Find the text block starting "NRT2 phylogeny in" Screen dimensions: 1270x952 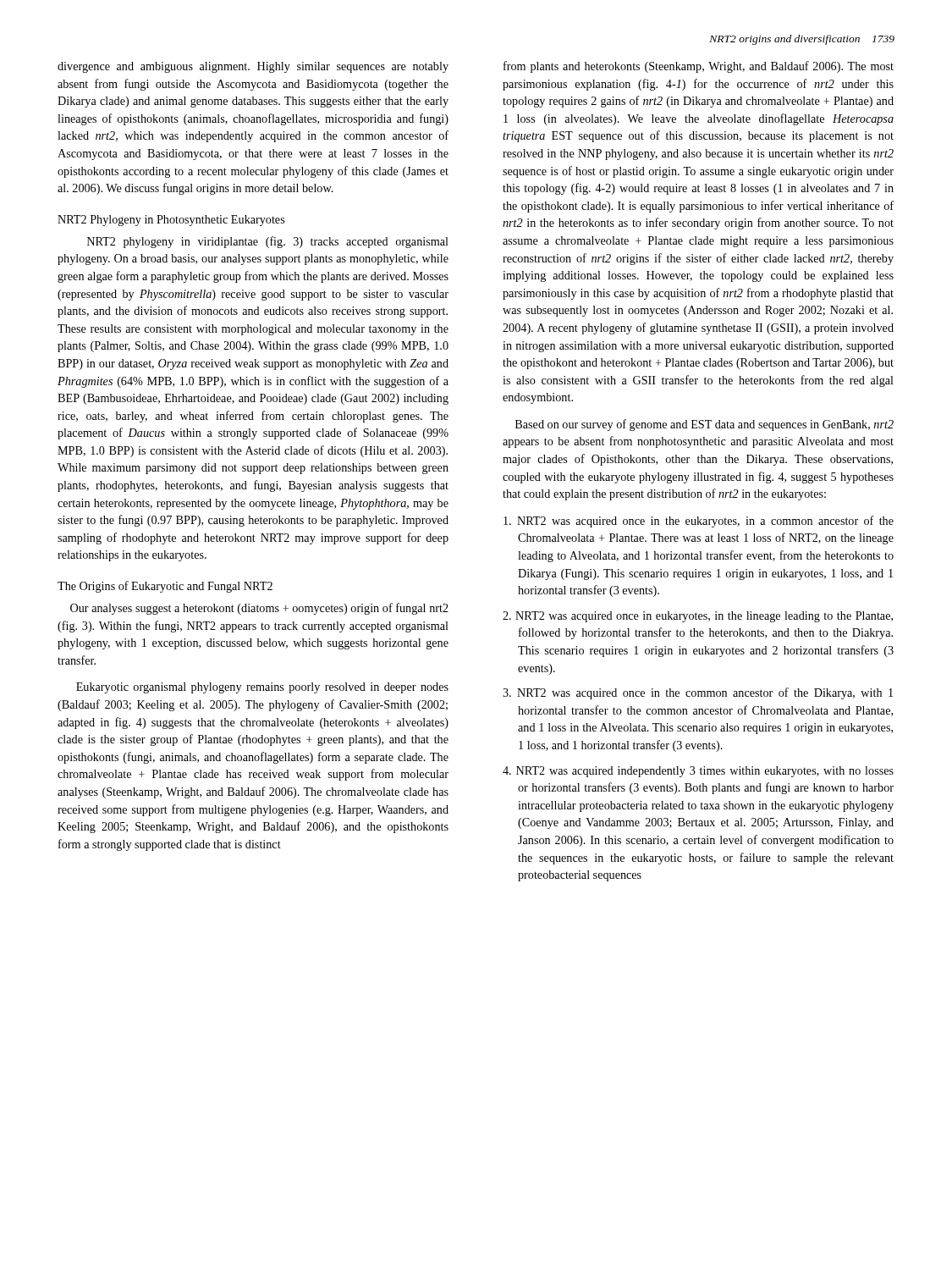coord(253,398)
